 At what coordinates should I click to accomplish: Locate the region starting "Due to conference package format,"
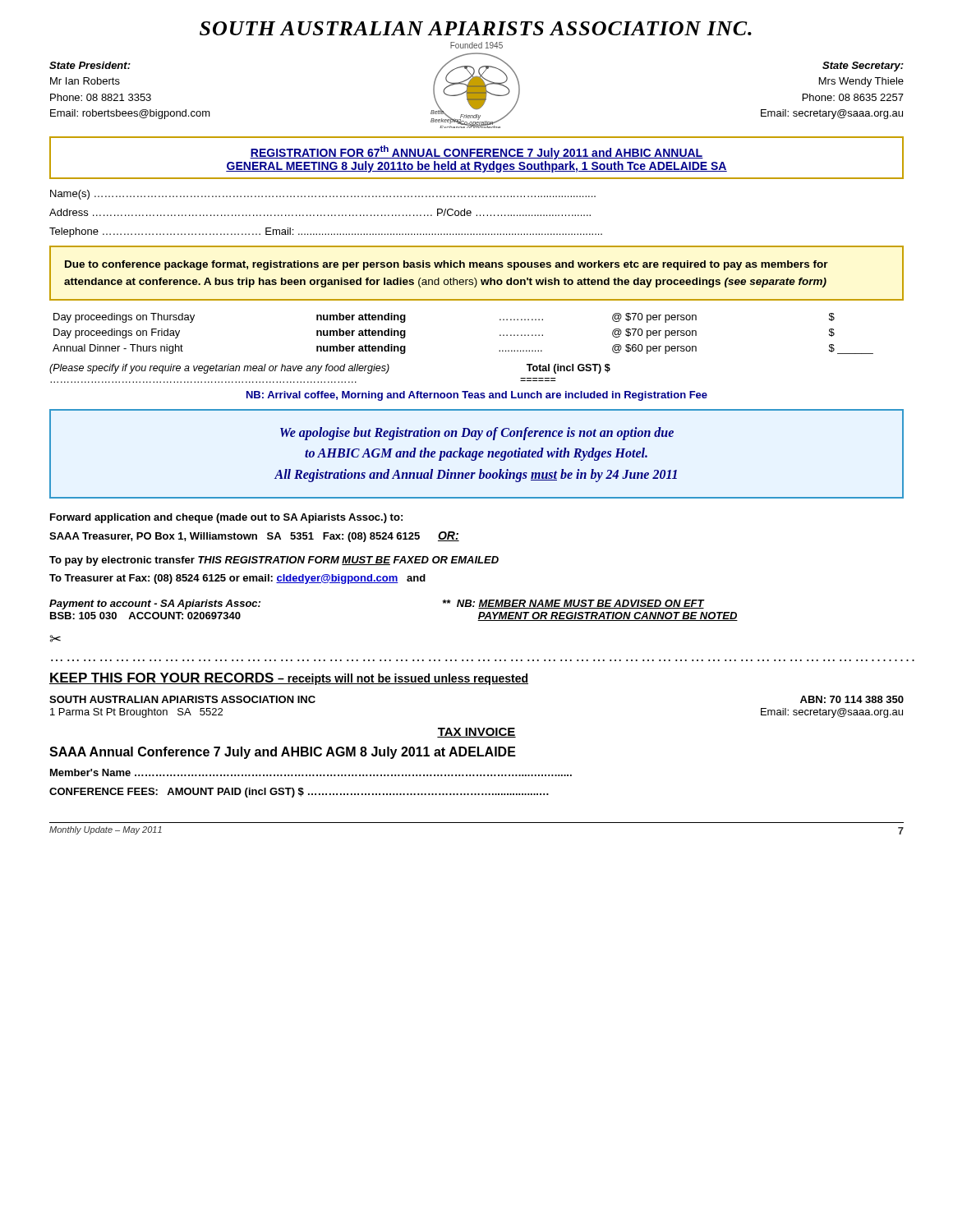click(x=446, y=273)
